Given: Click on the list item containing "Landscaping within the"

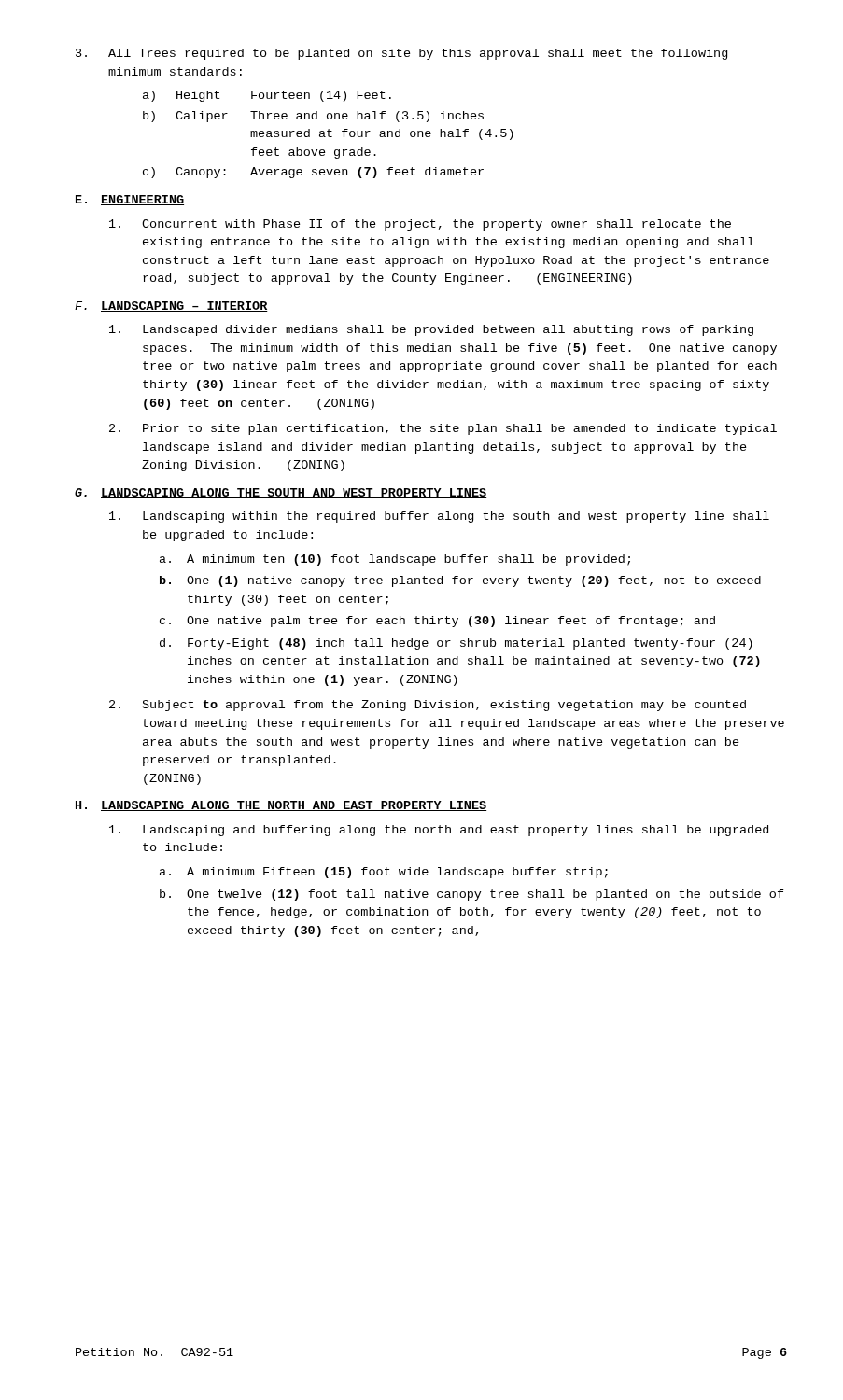Looking at the screenshot, I should coord(448,526).
